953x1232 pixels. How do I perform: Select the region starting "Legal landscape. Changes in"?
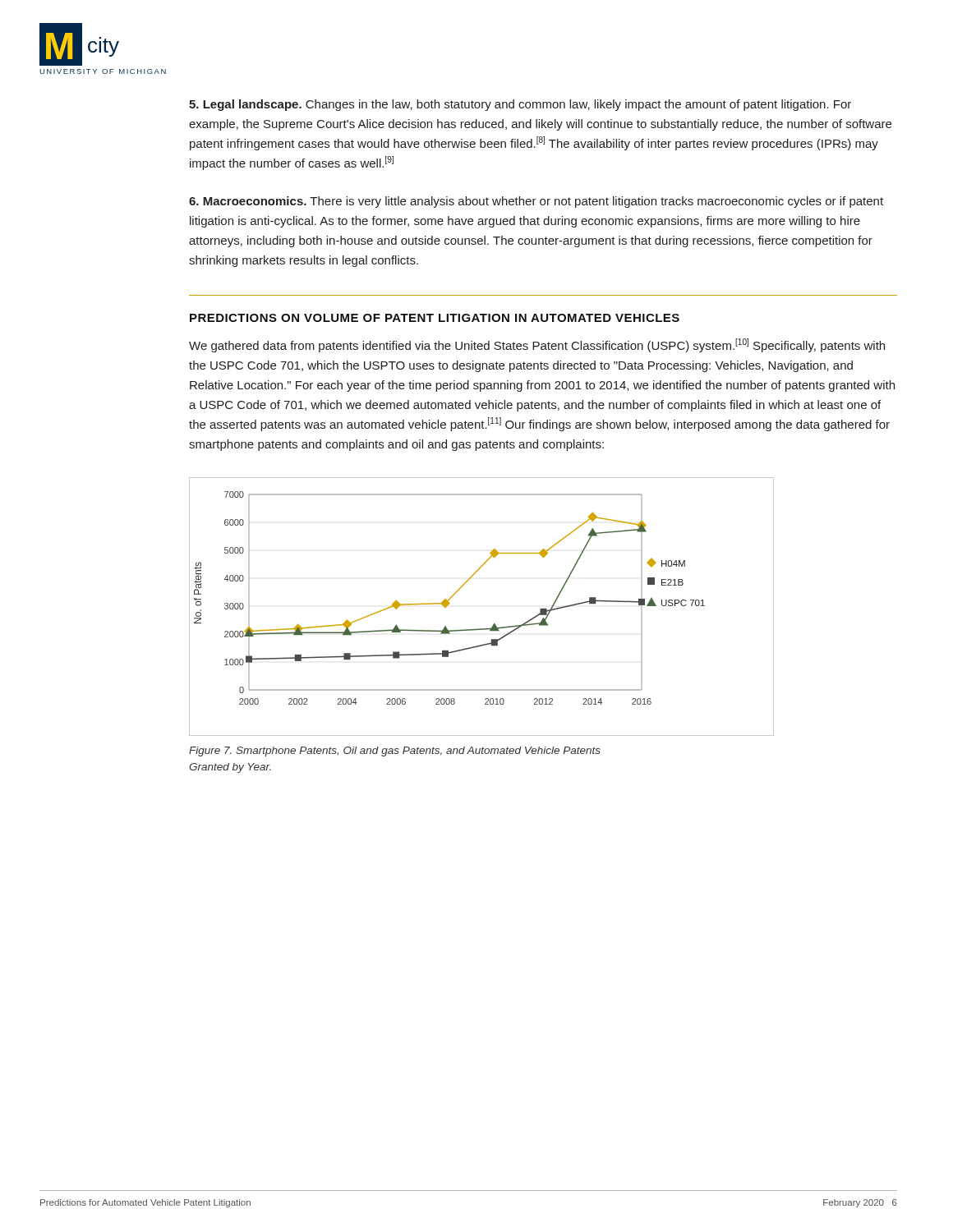click(541, 133)
